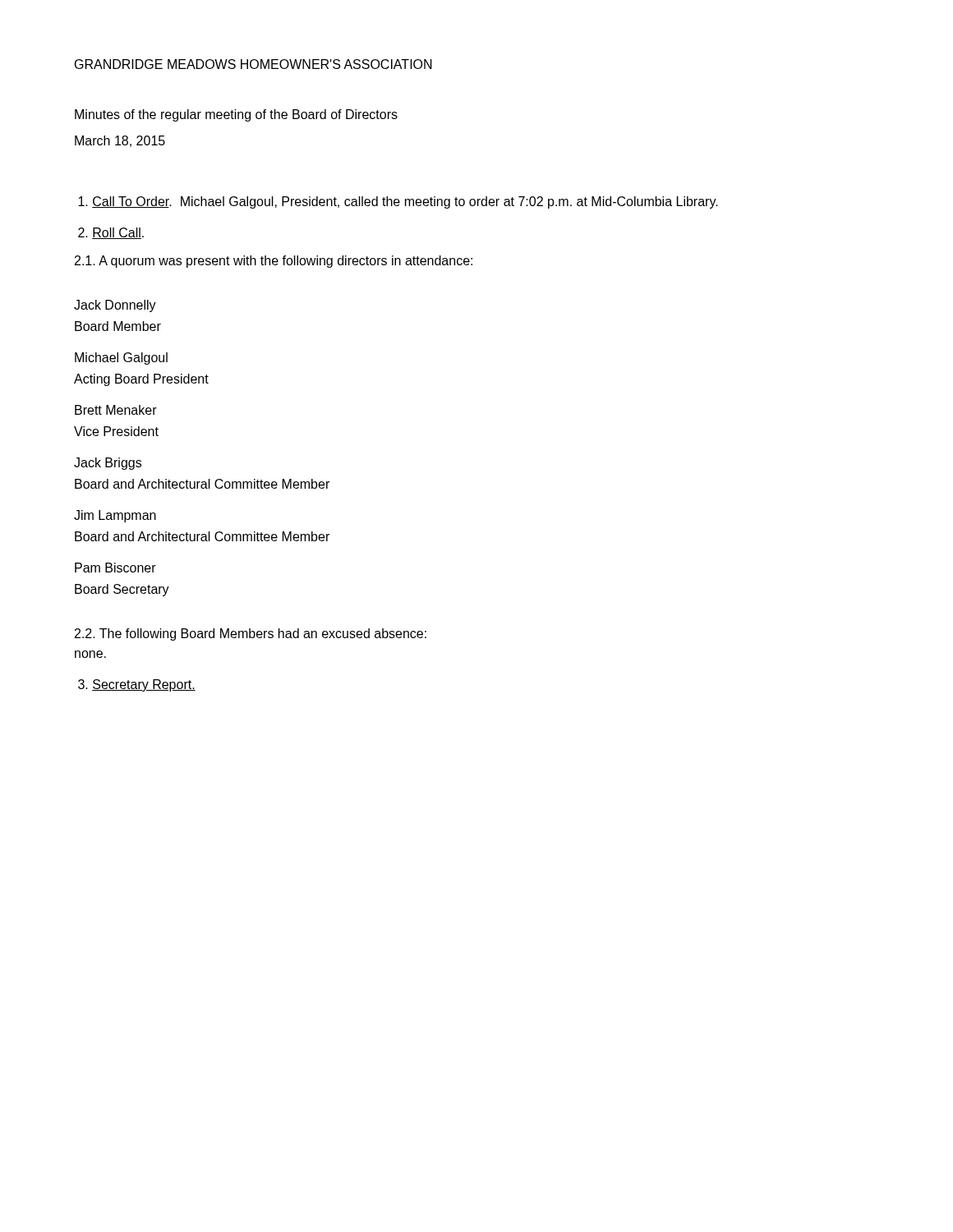Select the list item that reads "Michael Galgoul"

121,358
